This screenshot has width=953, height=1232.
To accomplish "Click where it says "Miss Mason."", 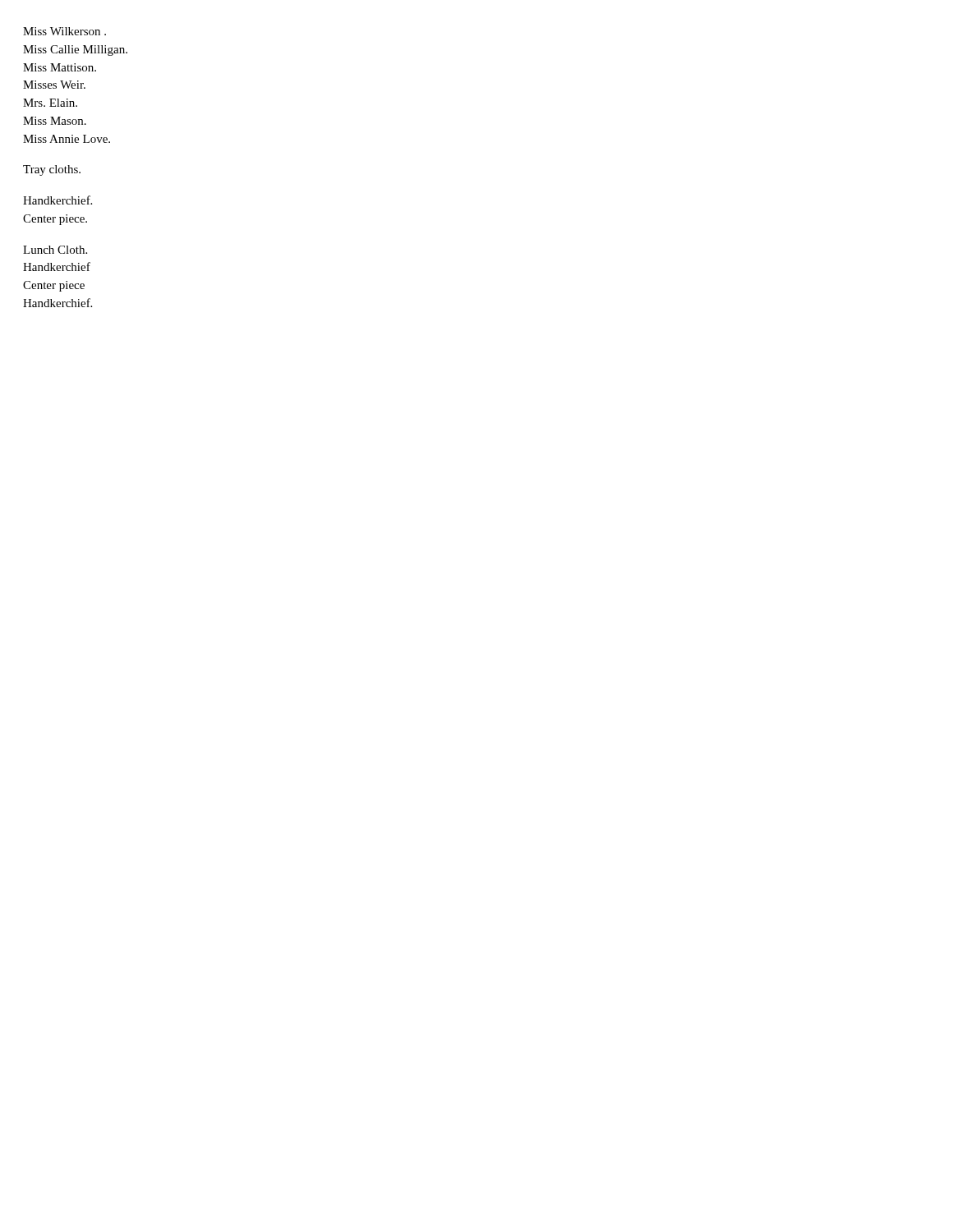I will click(55, 121).
